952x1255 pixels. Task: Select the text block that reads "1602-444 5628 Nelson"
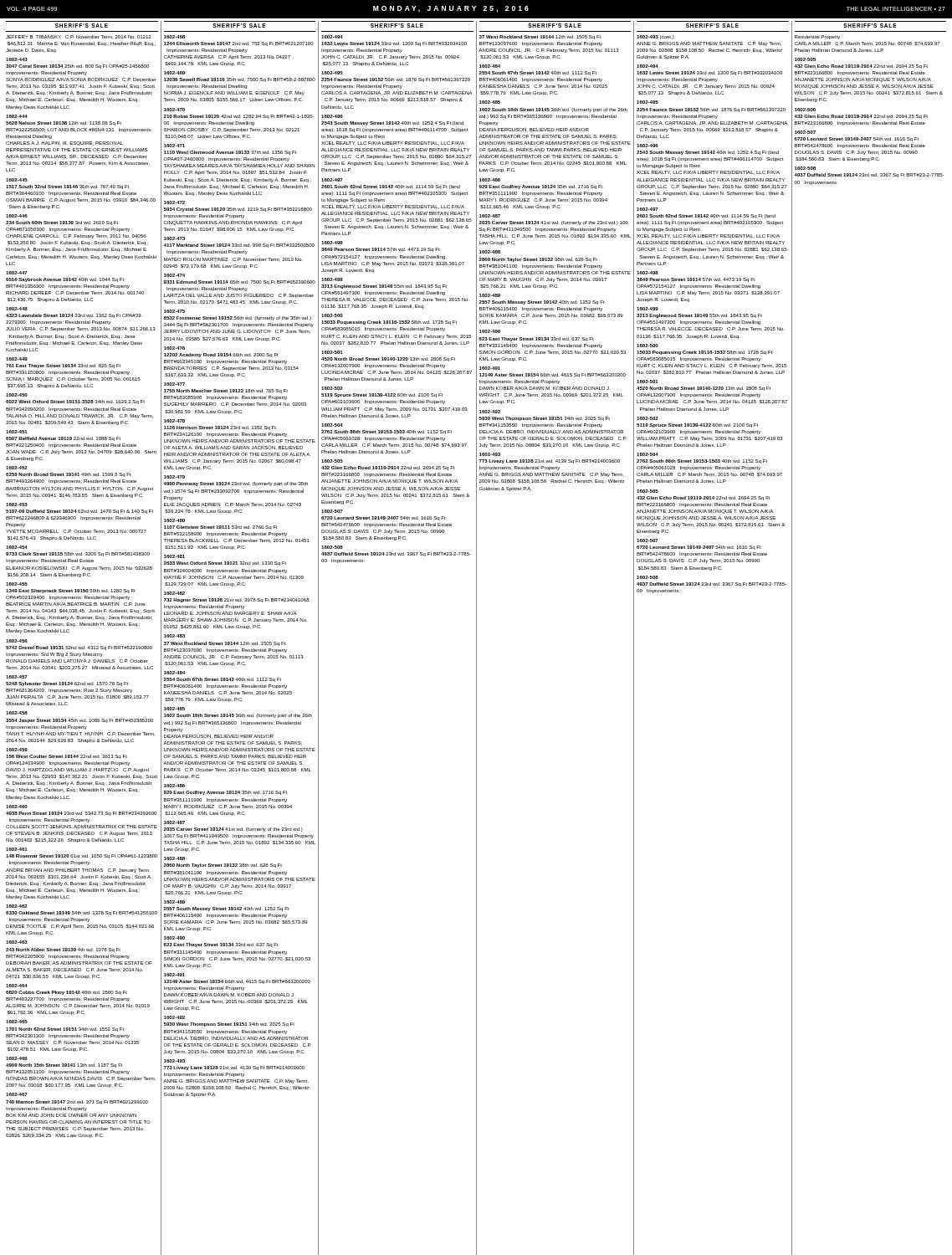tap(79, 143)
